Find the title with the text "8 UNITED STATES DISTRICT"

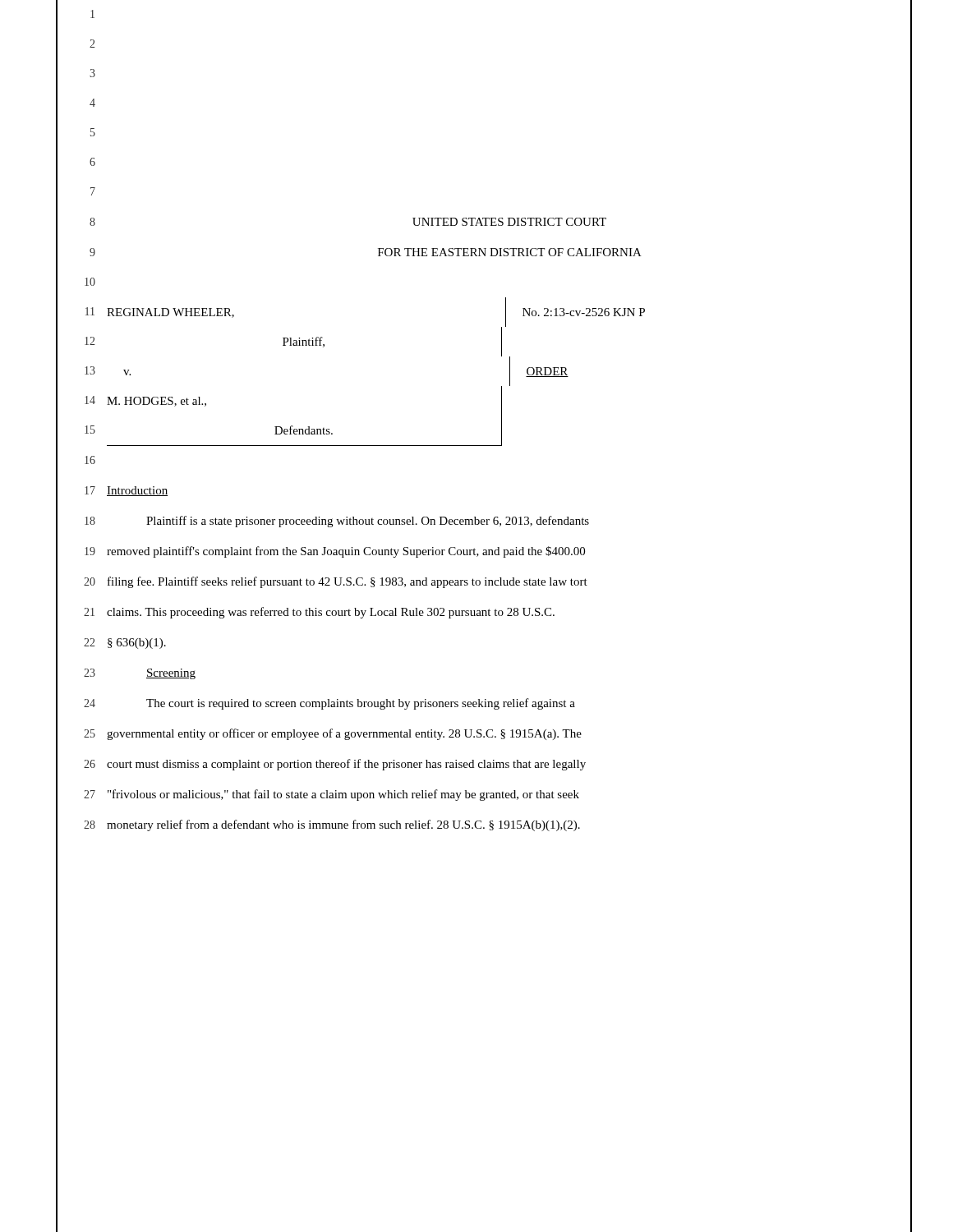pyautogui.click(x=484, y=222)
